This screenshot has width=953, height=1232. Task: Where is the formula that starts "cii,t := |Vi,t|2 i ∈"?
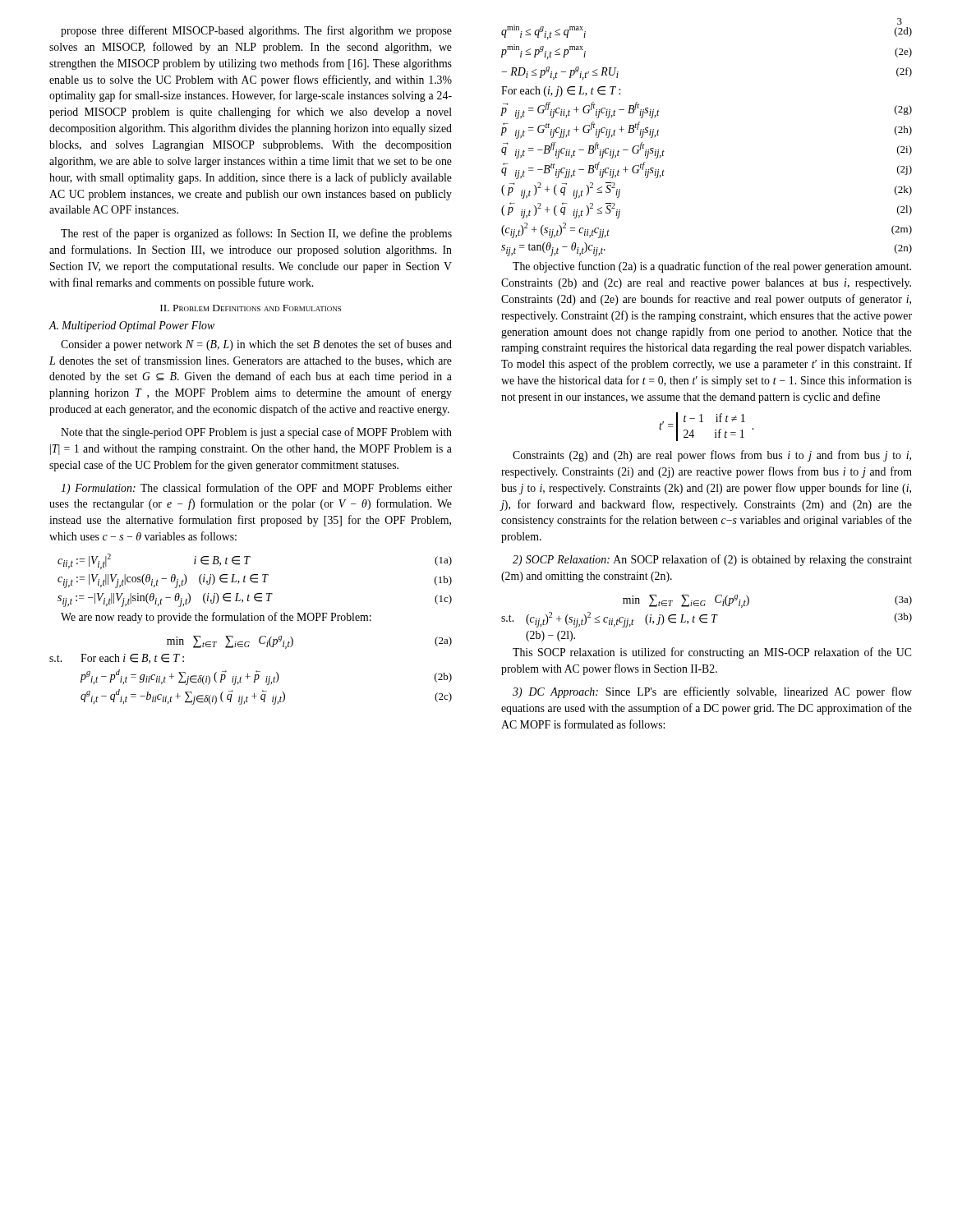pos(251,579)
